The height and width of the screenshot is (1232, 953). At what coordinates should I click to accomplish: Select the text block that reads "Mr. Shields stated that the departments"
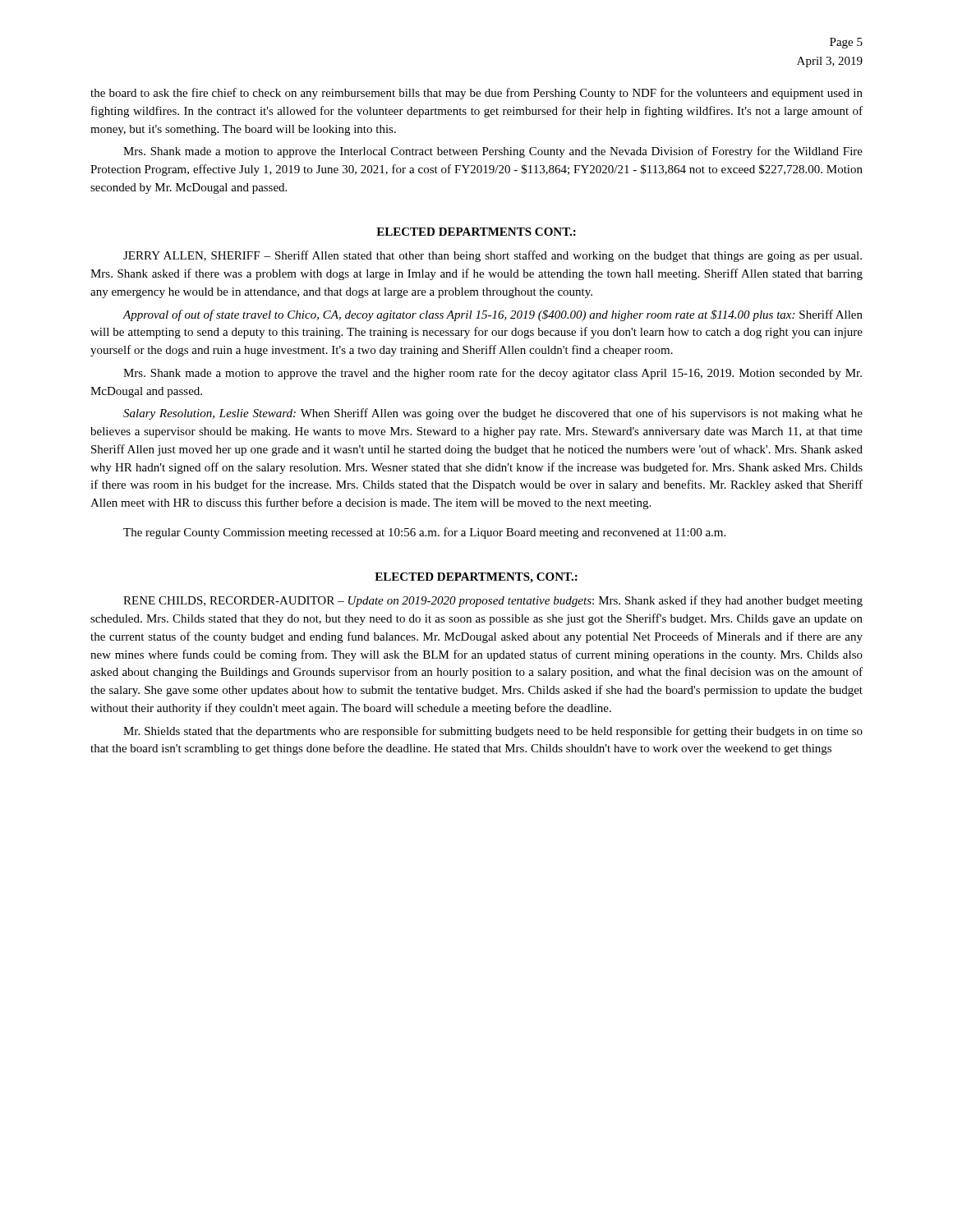[476, 740]
